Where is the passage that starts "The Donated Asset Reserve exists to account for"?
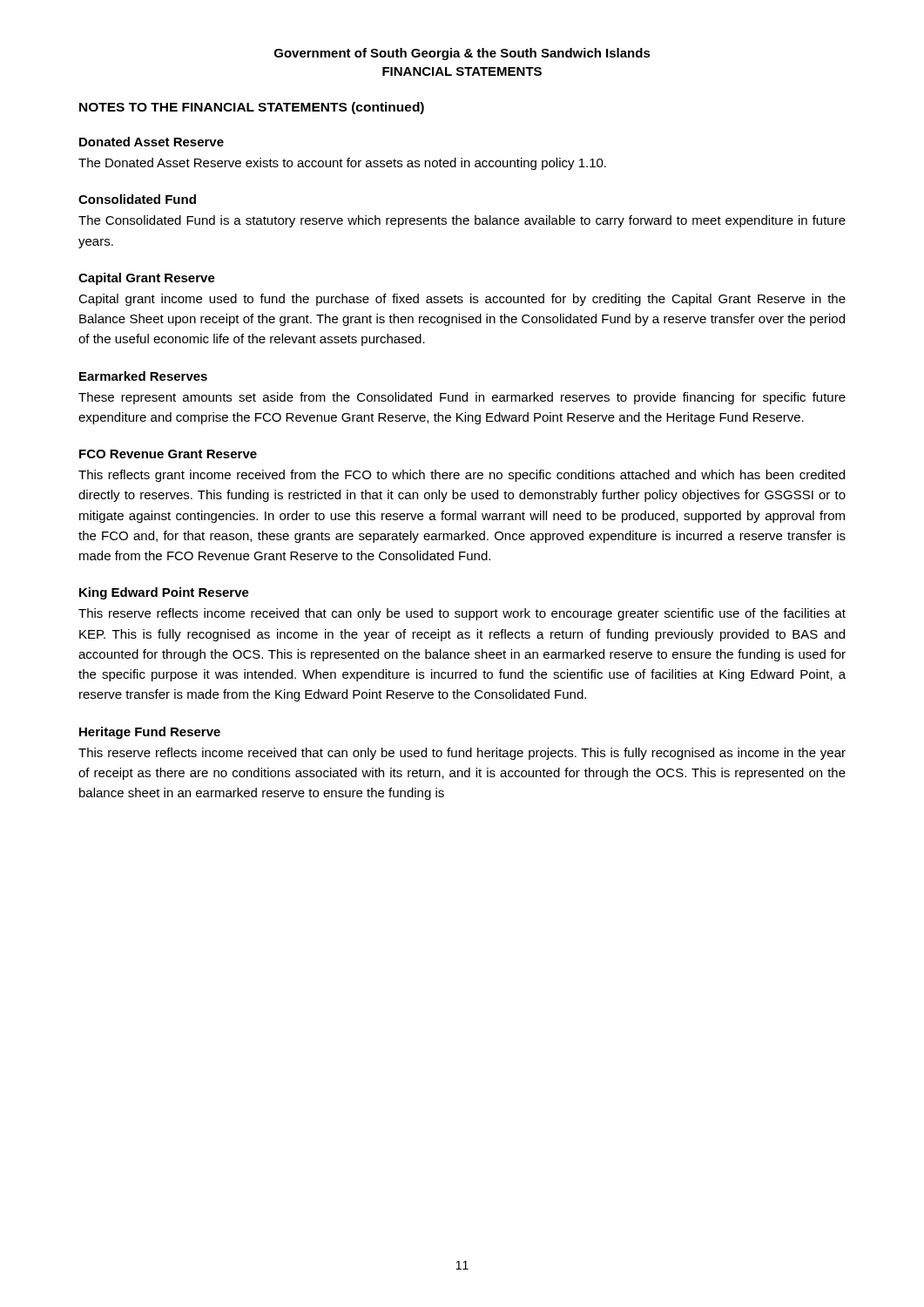 pos(343,163)
